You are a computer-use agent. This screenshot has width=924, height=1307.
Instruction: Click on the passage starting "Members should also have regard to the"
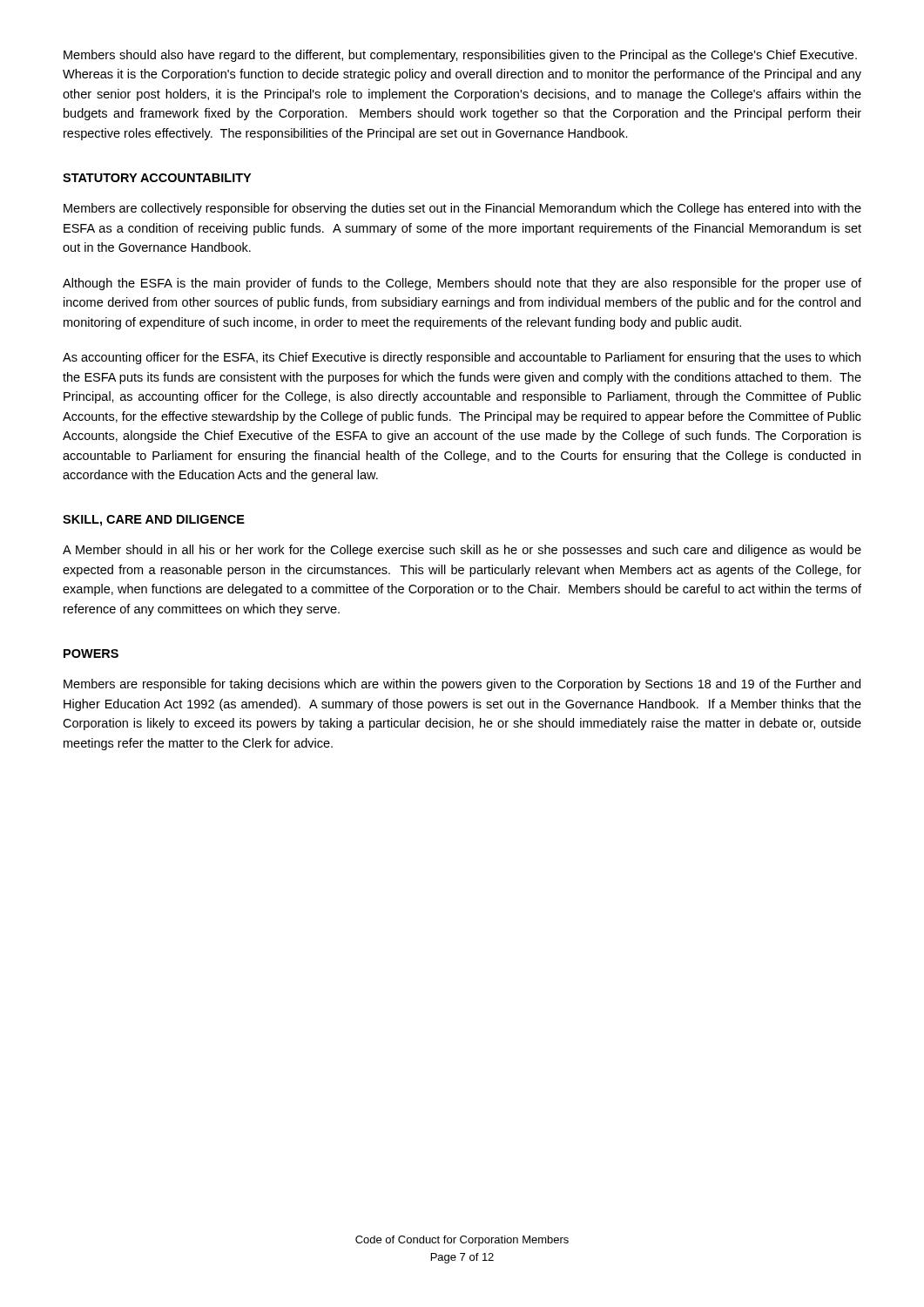pyautogui.click(x=462, y=94)
